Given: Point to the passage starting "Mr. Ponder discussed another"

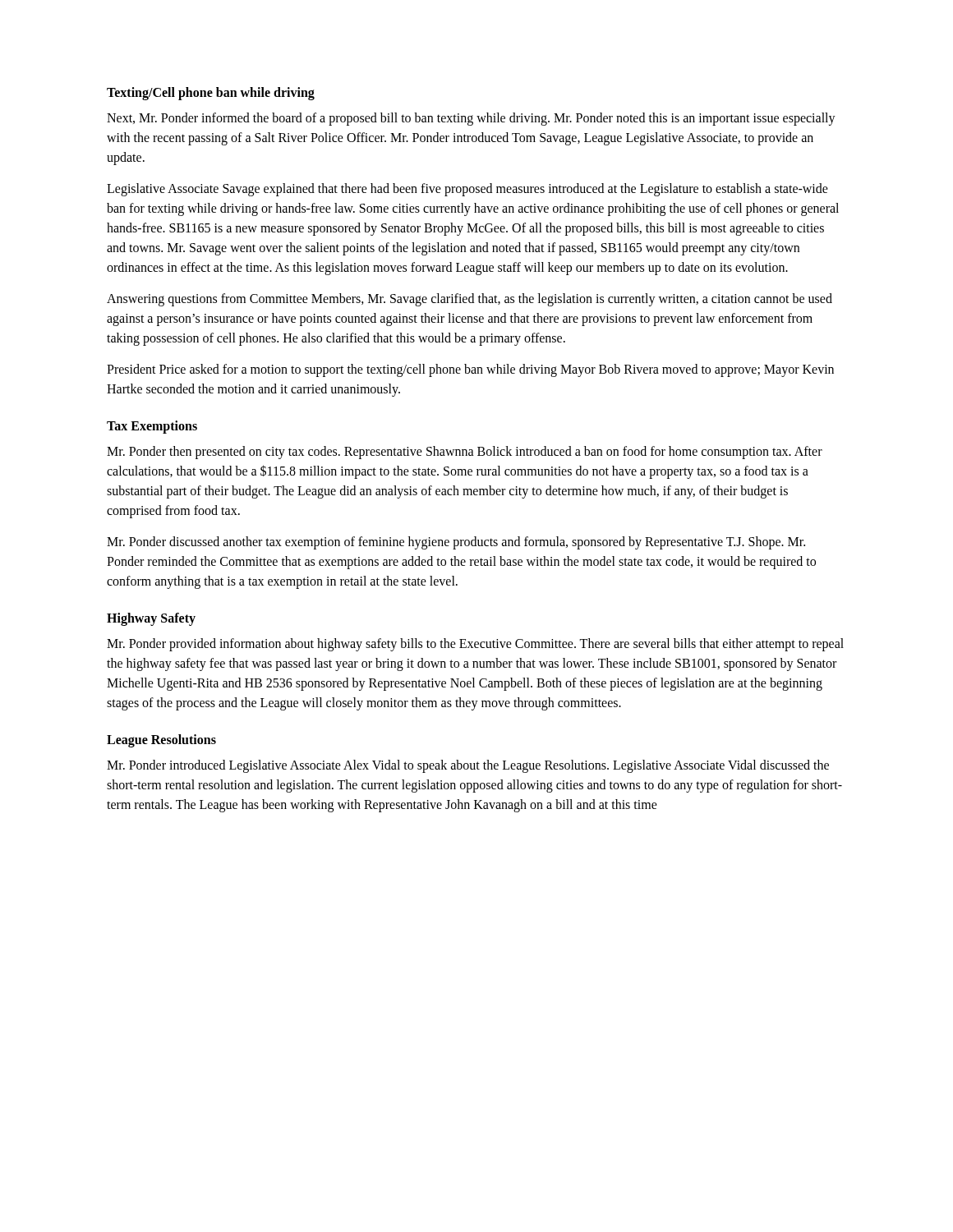Looking at the screenshot, I should point(462,561).
